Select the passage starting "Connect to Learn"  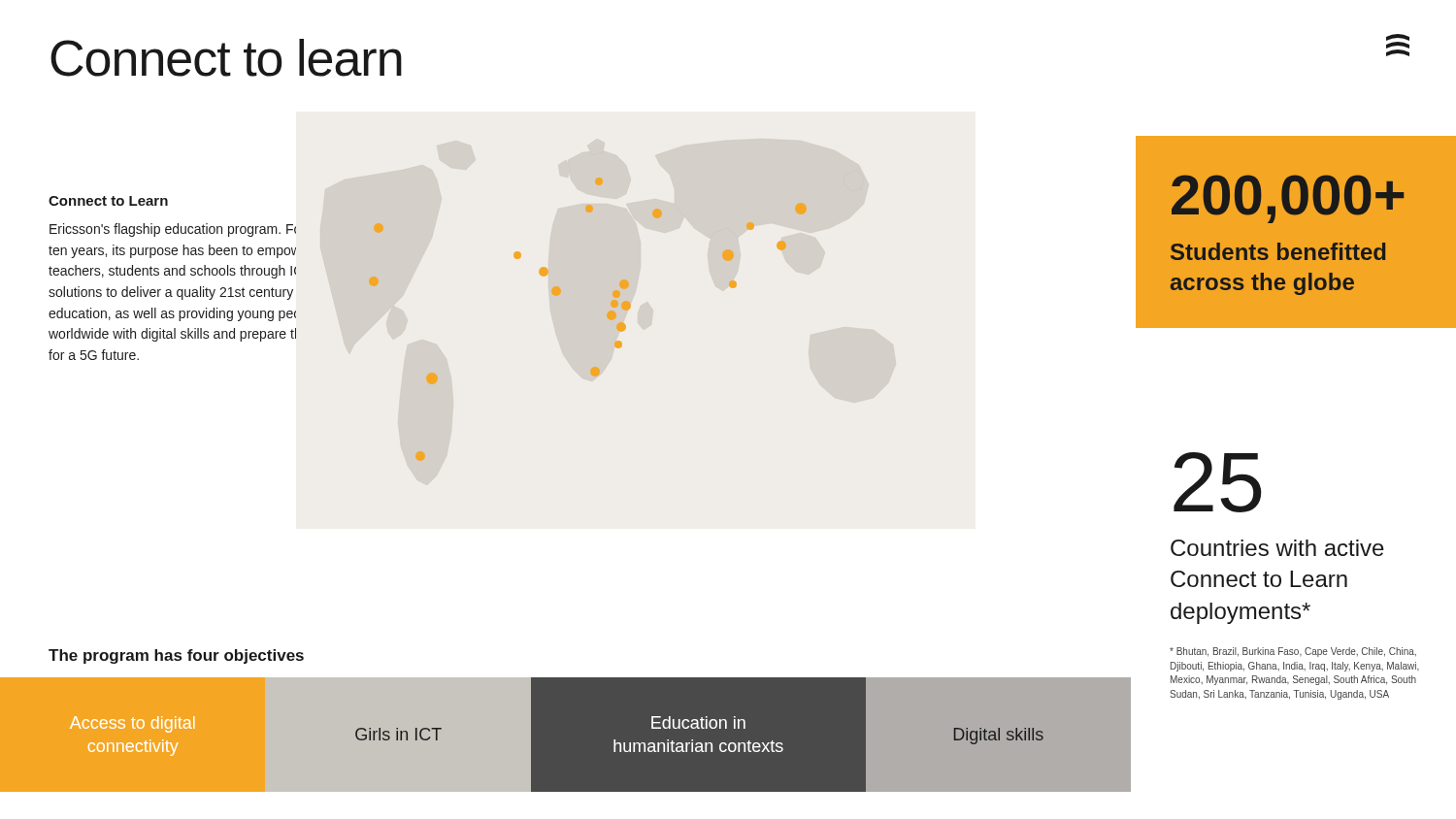click(x=108, y=200)
